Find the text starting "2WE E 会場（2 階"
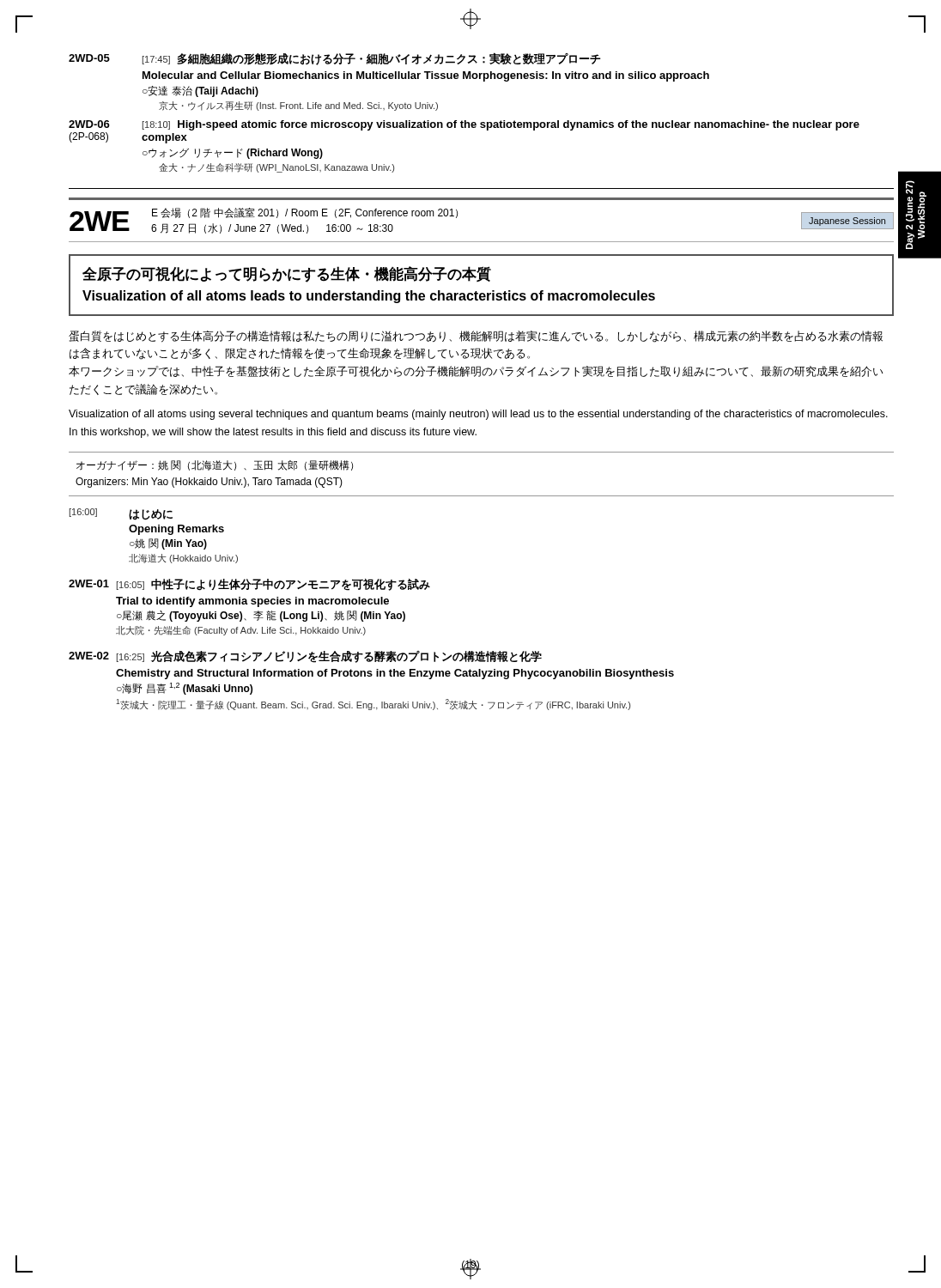 click(266, 225)
